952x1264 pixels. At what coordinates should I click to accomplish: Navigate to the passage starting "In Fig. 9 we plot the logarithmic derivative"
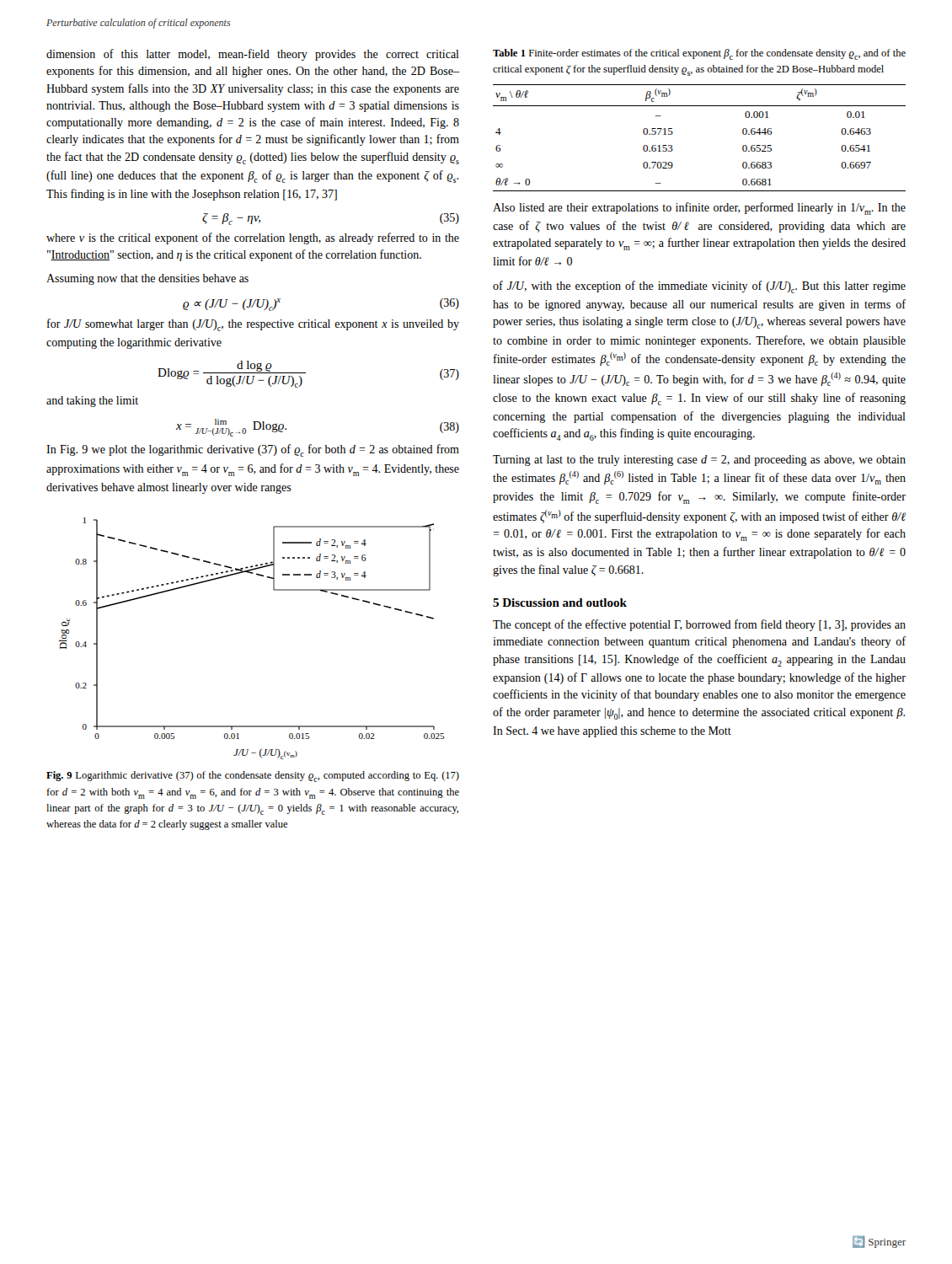[253, 469]
